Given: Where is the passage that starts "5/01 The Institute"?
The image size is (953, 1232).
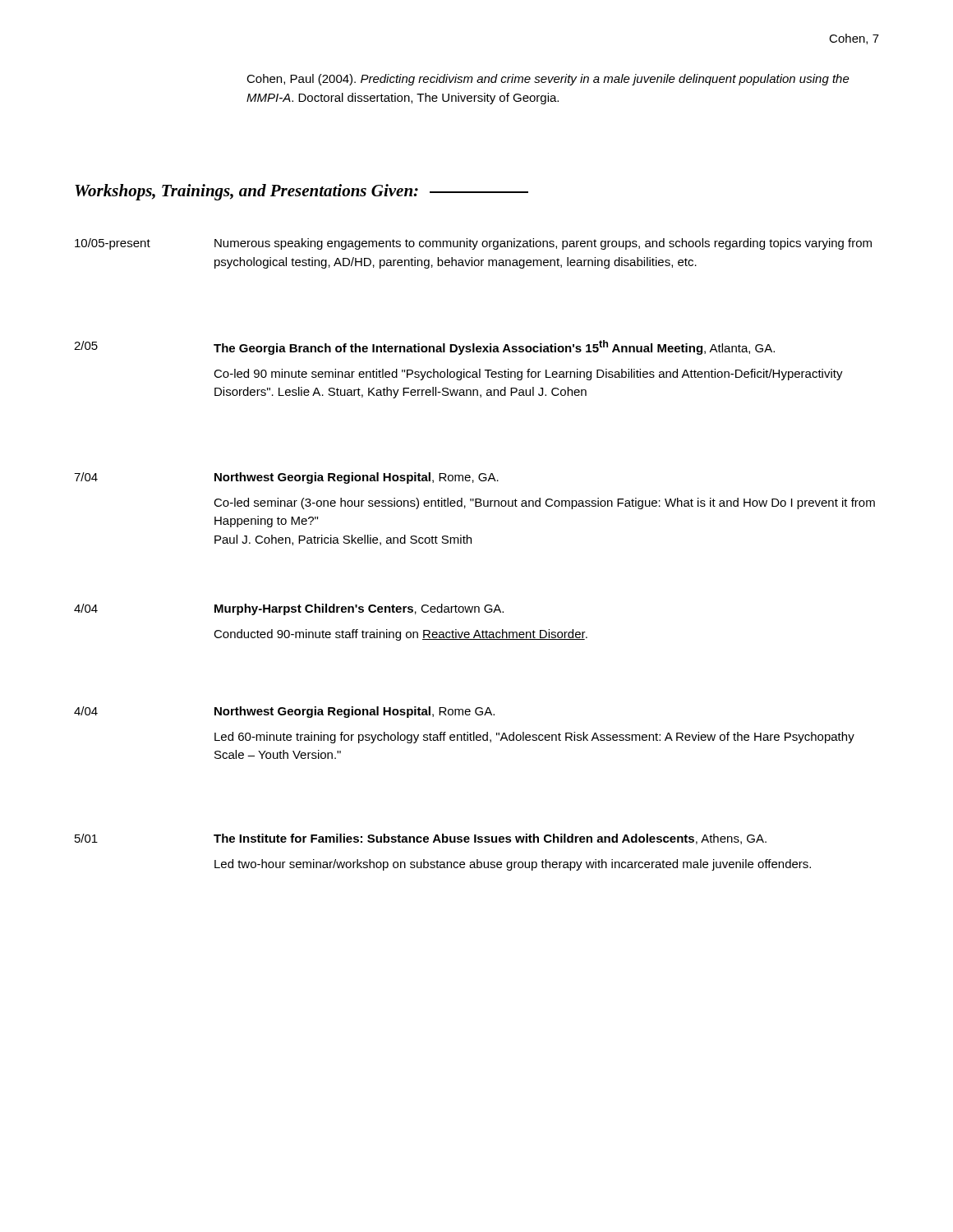Looking at the screenshot, I should point(476,854).
